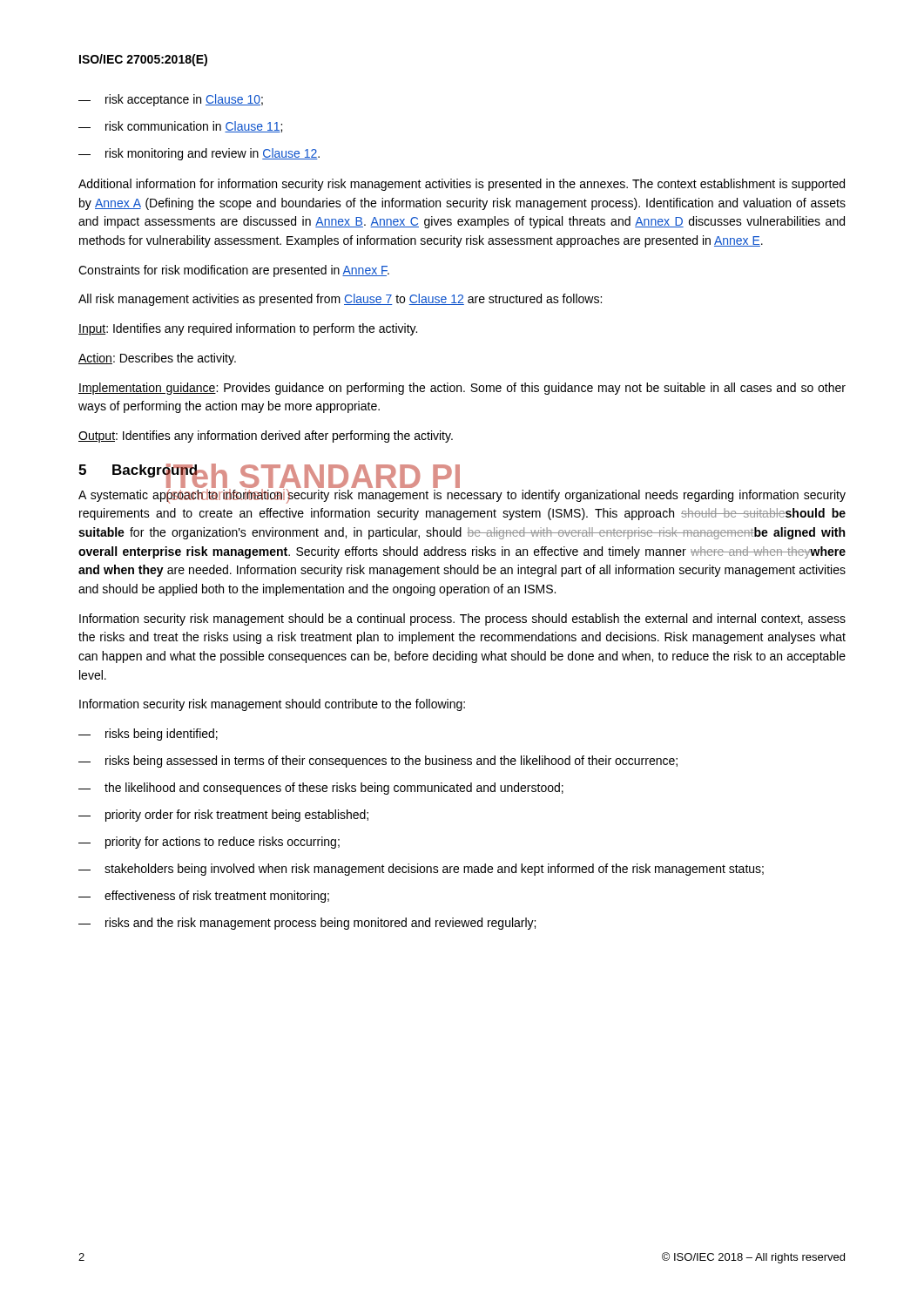Screen dimensions: 1307x924
Task: Point to the region starting "Output: Identifies any"
Action: pyautogui.click(x=266, y=436)
